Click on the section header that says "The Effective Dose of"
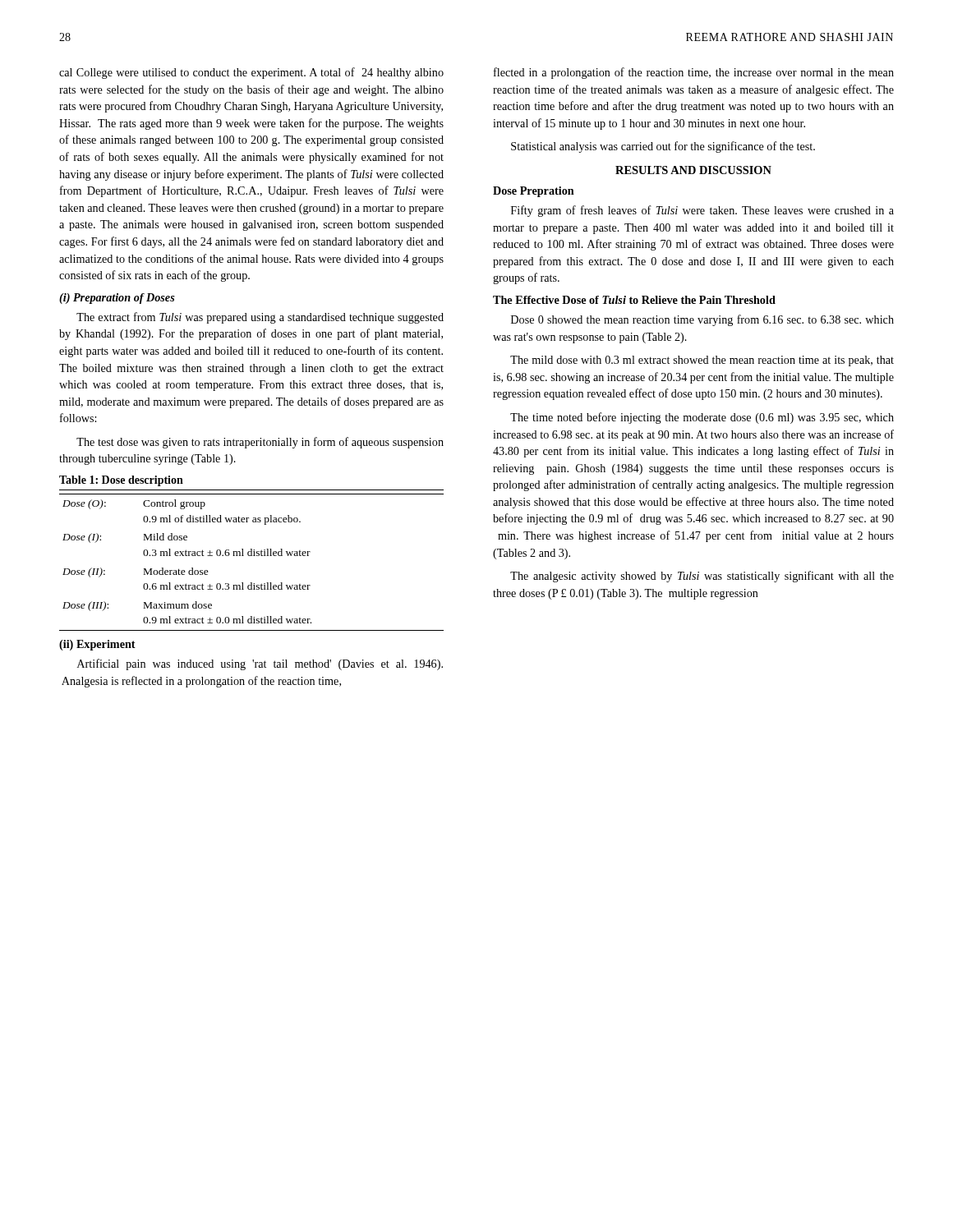 634,300
